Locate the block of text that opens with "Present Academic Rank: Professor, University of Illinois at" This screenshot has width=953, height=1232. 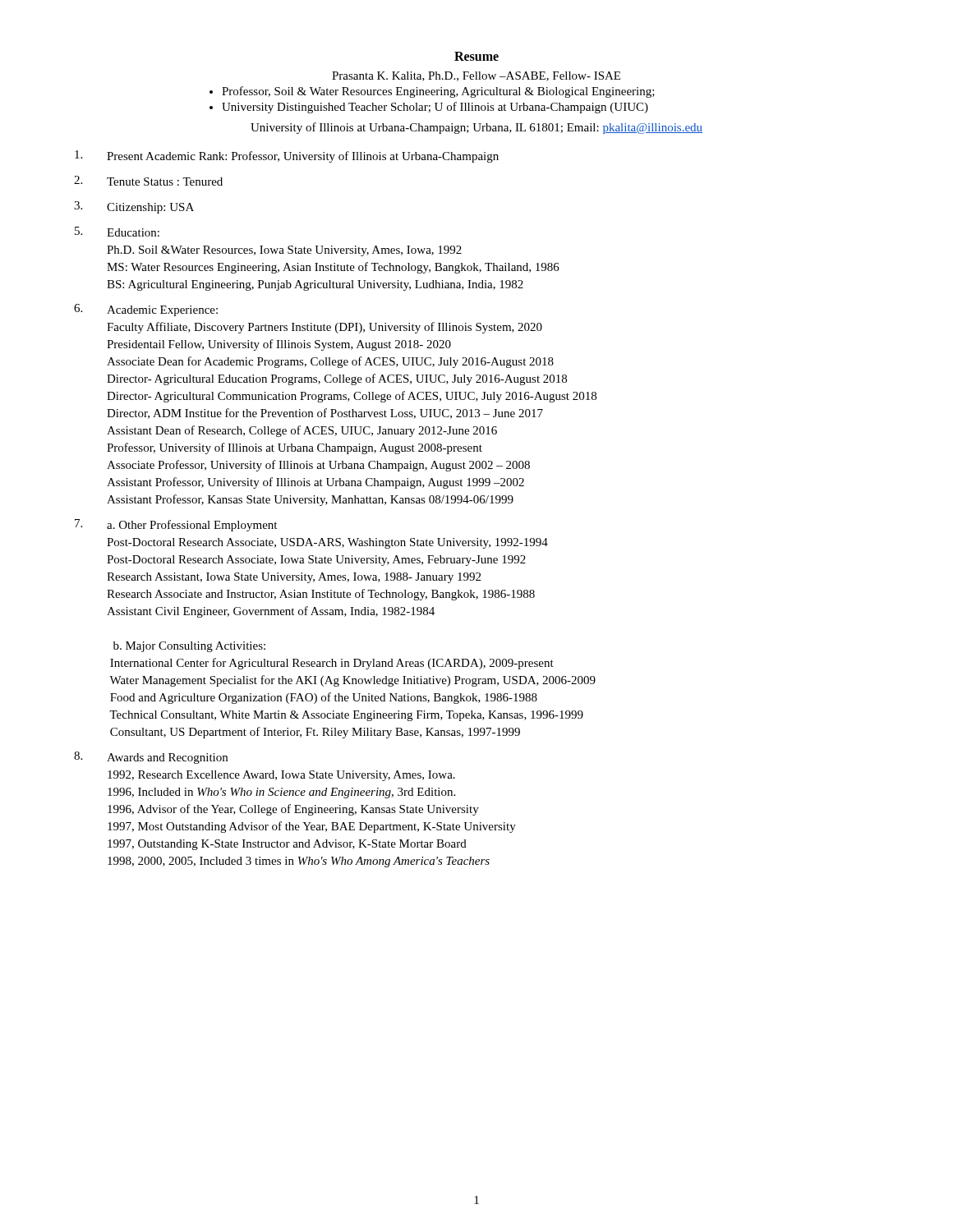coord(476,156)
